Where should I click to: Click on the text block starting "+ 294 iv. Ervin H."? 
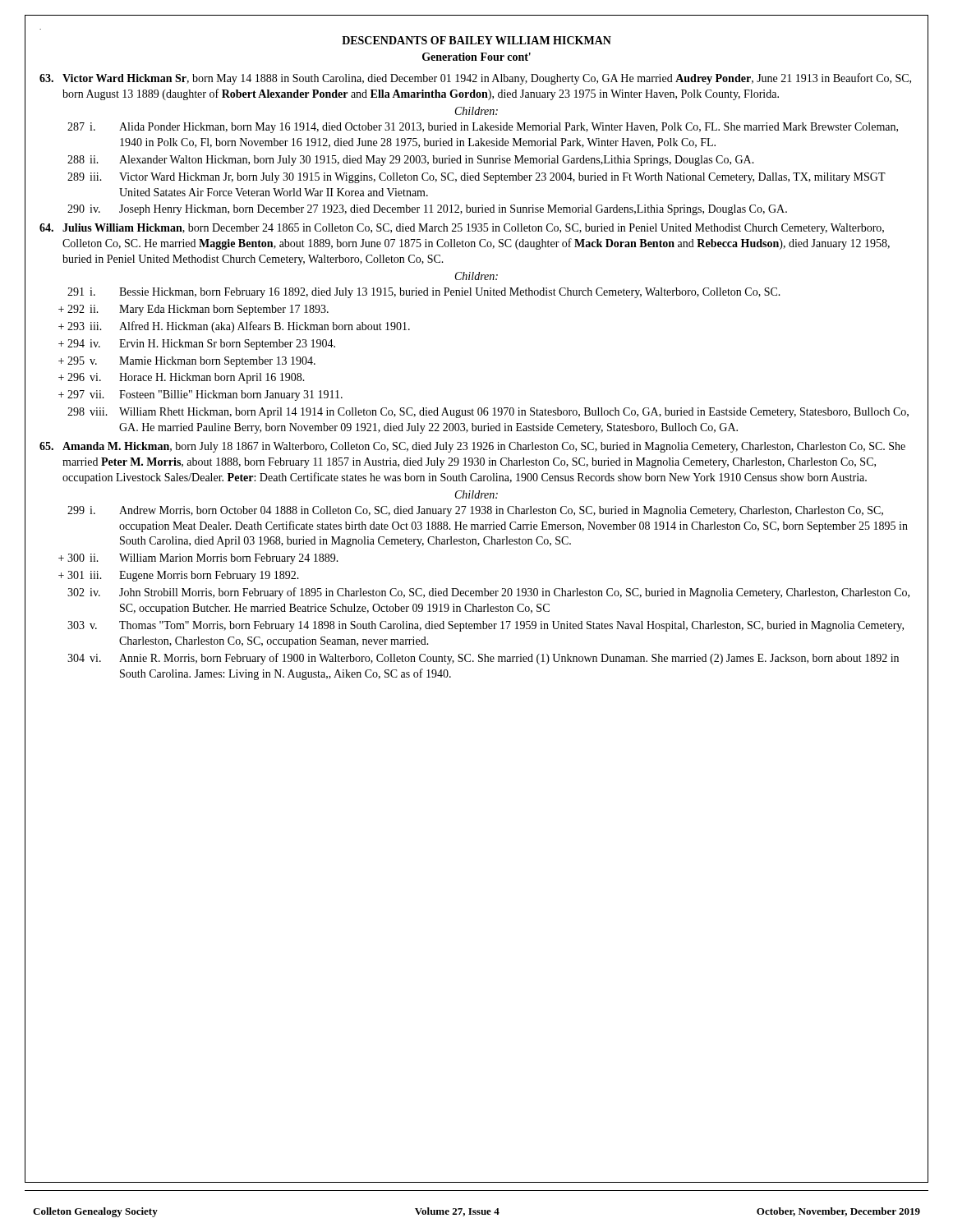click(197, 345)
